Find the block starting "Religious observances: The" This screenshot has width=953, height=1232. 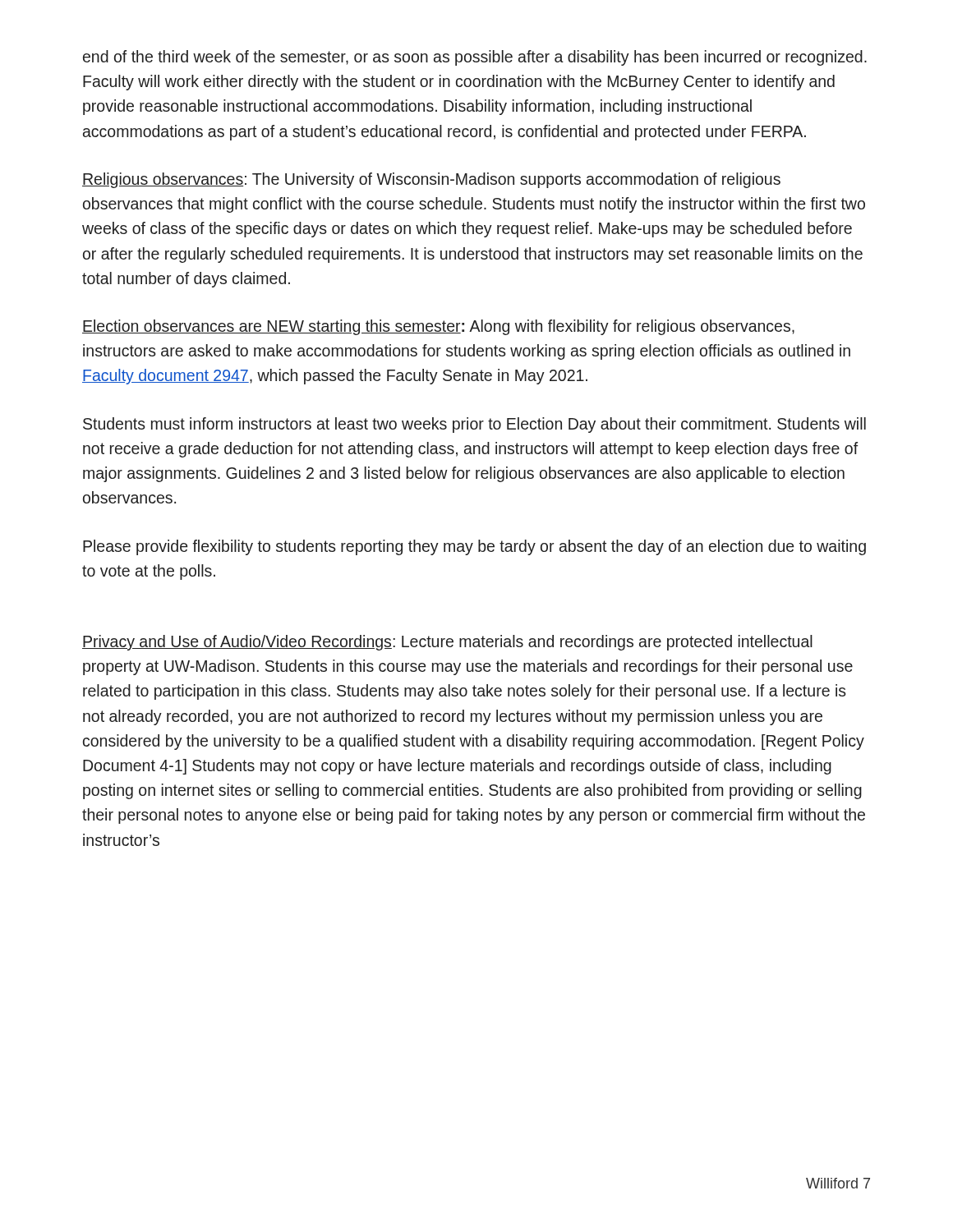point(476,229)
